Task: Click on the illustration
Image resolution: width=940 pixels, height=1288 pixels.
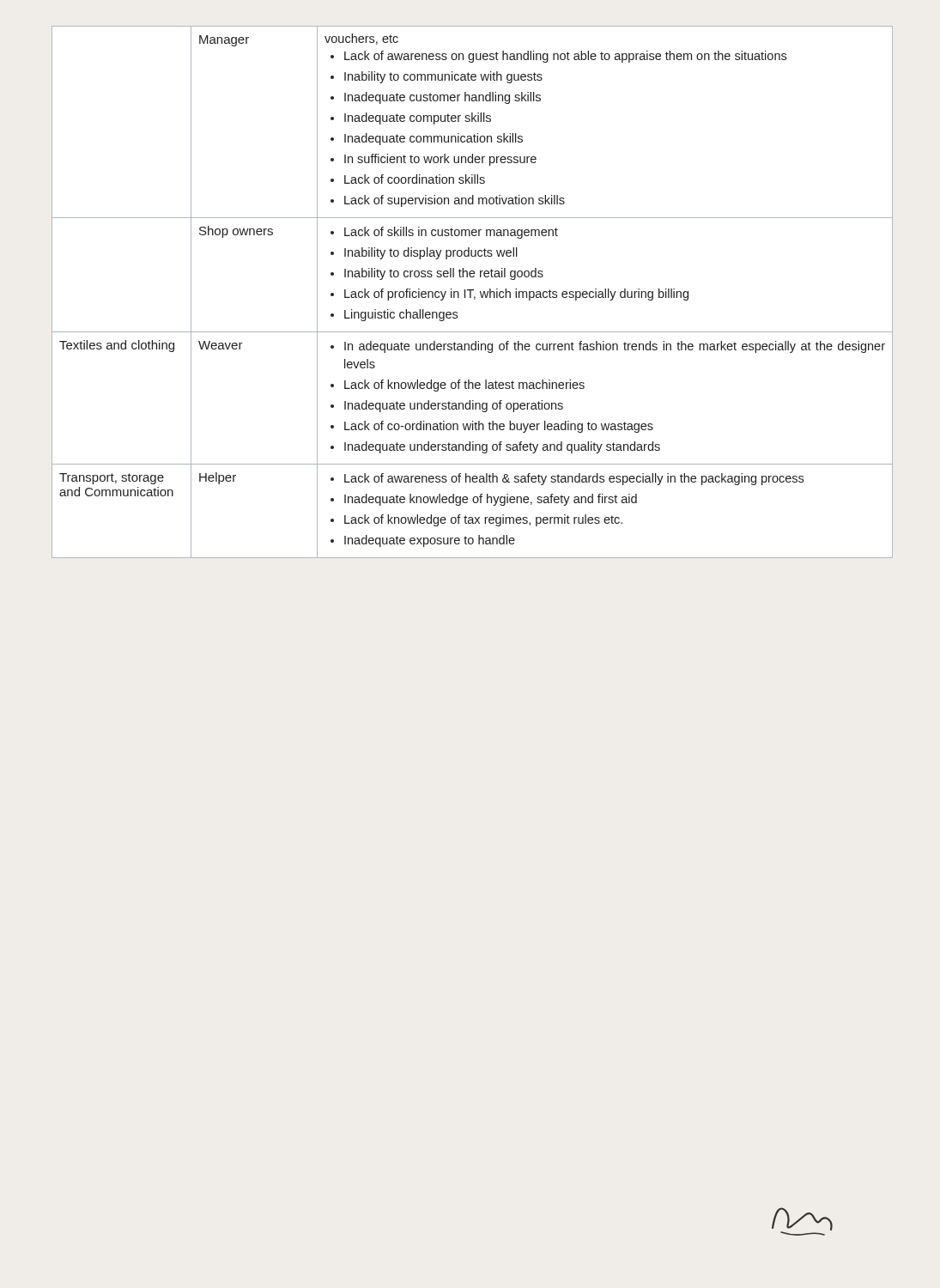Action: pyautogui.click(x=807, y=1224)
